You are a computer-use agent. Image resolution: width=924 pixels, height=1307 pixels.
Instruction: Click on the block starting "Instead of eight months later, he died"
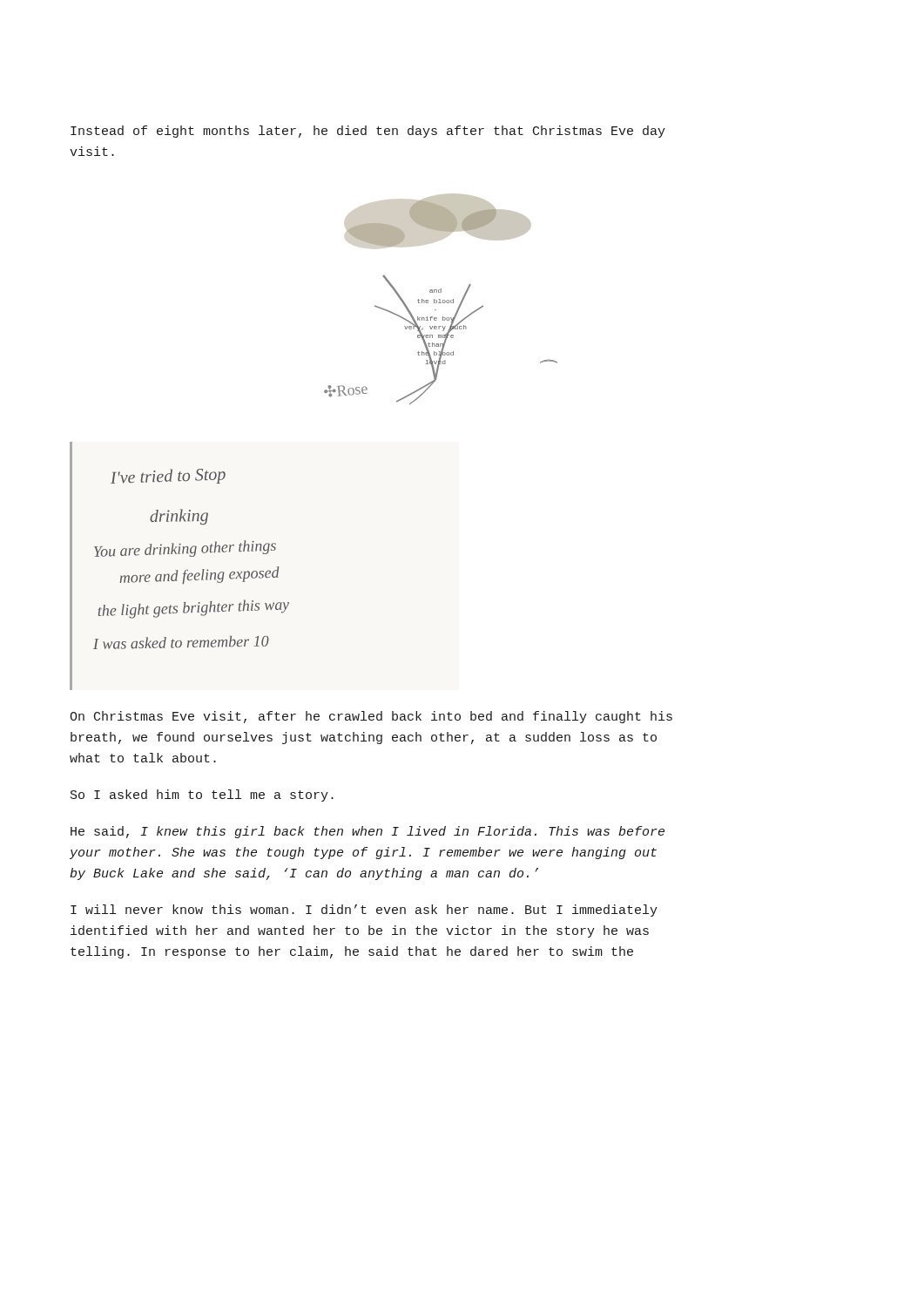point(368,142)
